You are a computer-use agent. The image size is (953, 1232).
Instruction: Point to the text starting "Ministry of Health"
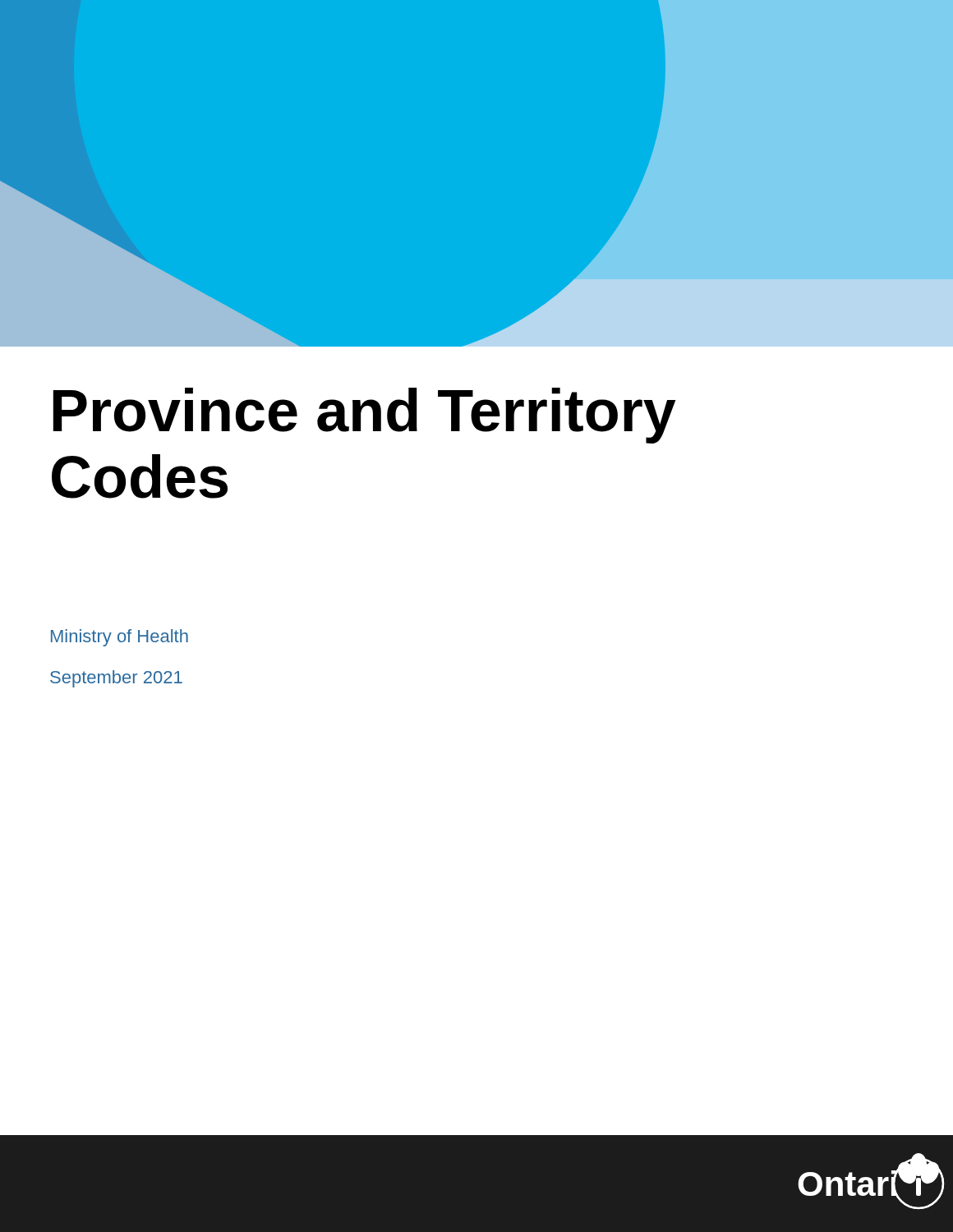pyautogui.click(x=119, y=637)
